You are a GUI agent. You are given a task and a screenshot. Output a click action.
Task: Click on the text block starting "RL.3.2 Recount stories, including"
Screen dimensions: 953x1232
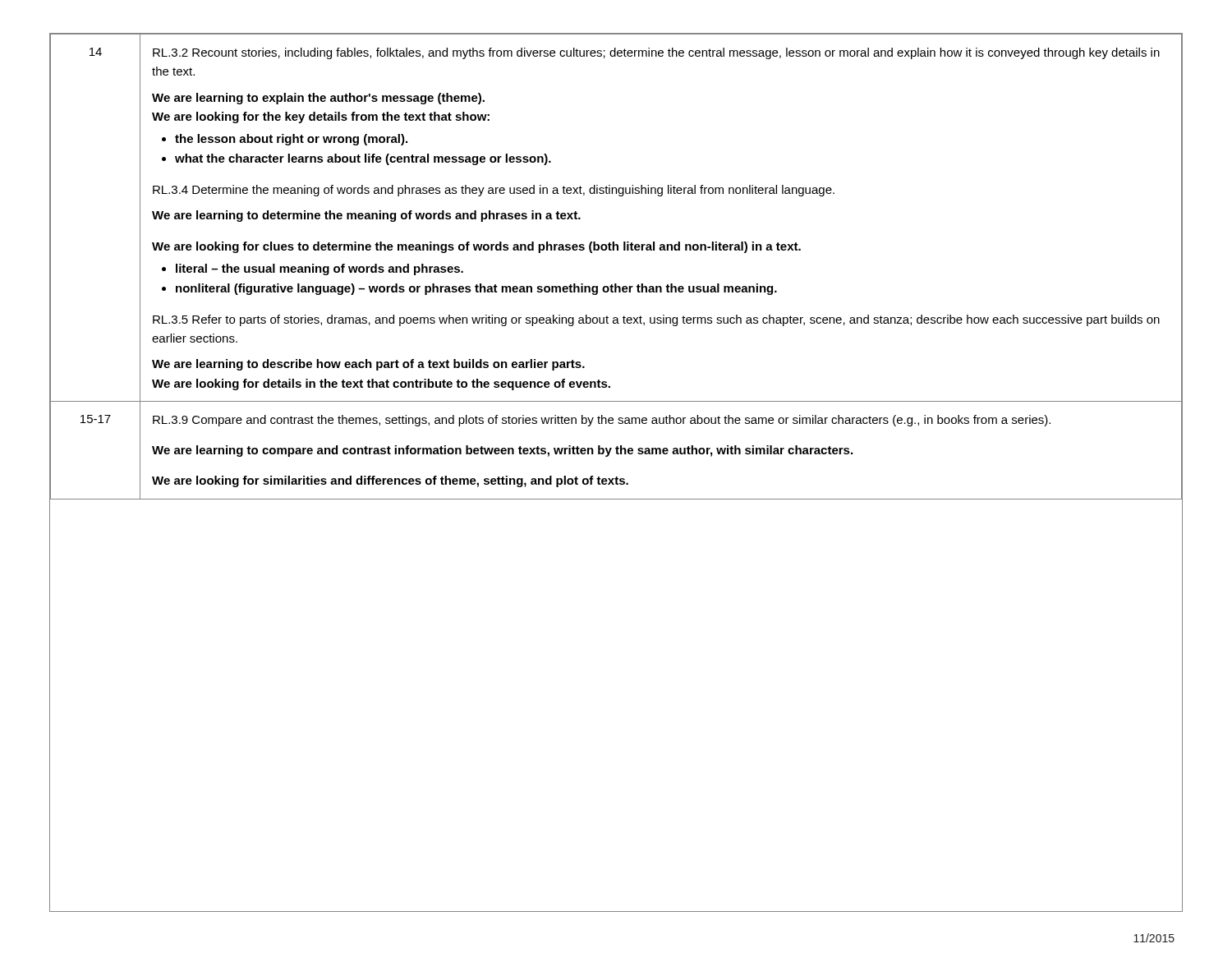[656, 53]
